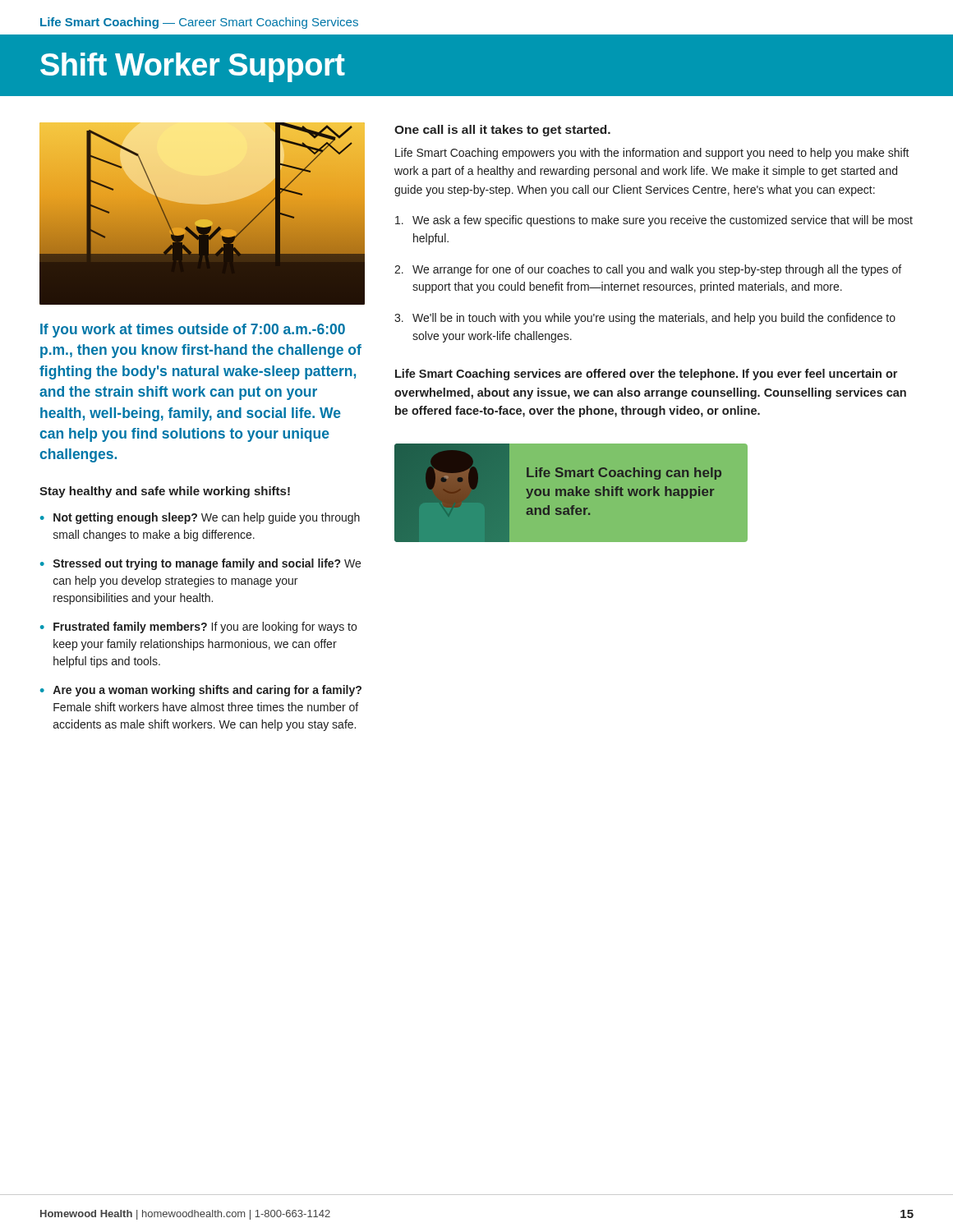Point to the element starting "• Not getting"

point(202,526)
